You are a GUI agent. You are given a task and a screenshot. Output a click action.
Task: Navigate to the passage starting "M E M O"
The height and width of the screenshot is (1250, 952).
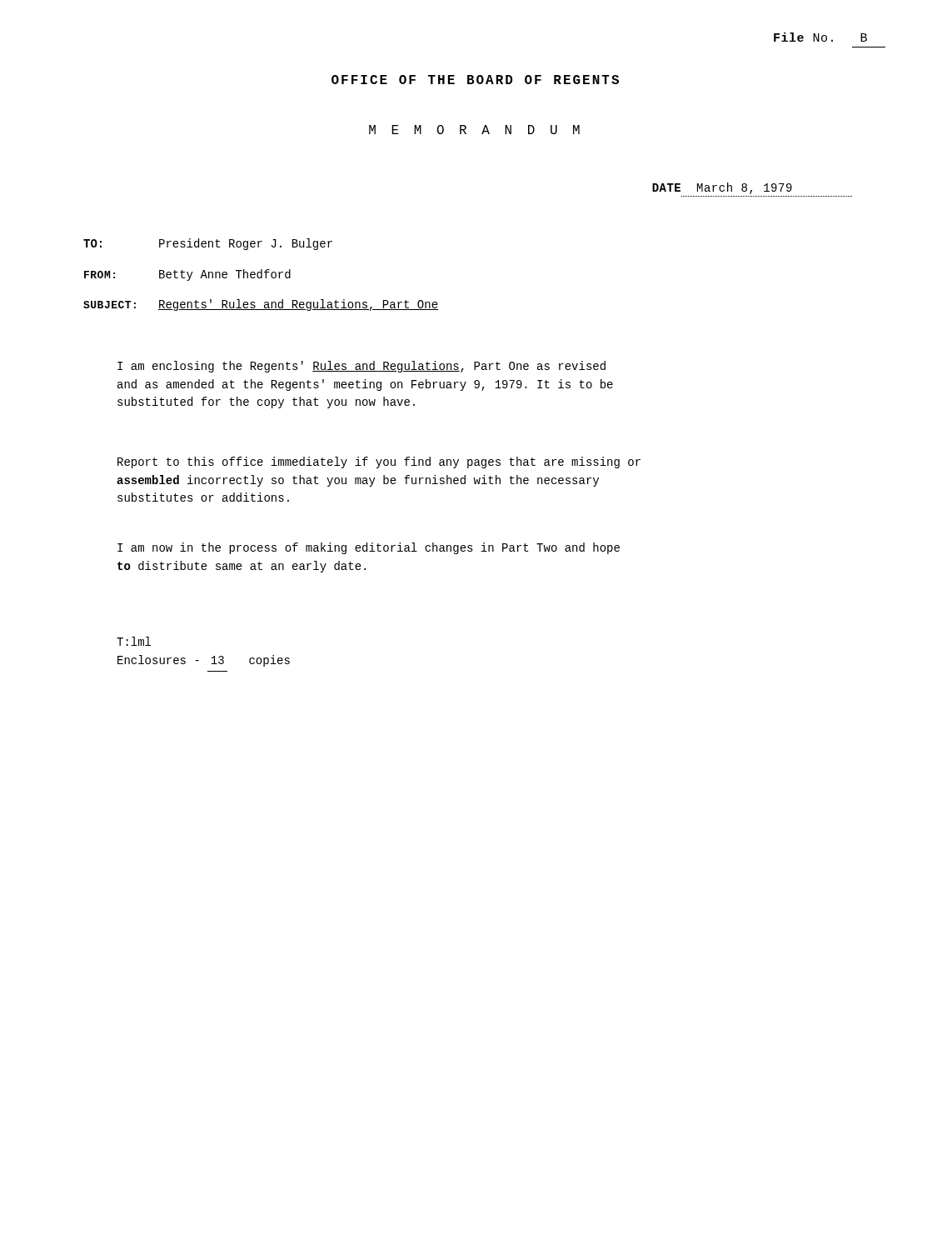476,131
